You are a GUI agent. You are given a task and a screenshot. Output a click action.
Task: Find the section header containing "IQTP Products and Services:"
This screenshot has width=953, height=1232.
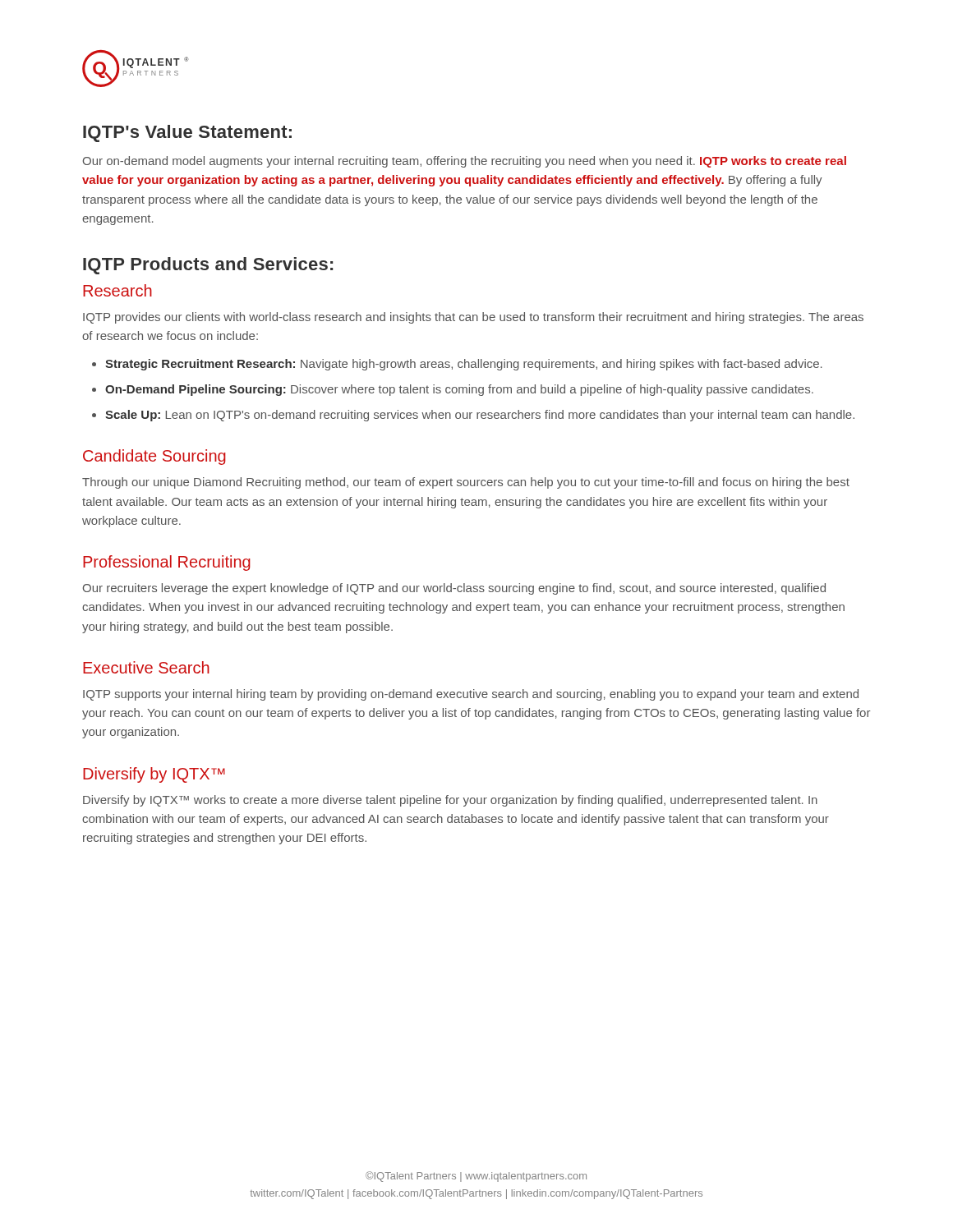[x=208, y=264]
